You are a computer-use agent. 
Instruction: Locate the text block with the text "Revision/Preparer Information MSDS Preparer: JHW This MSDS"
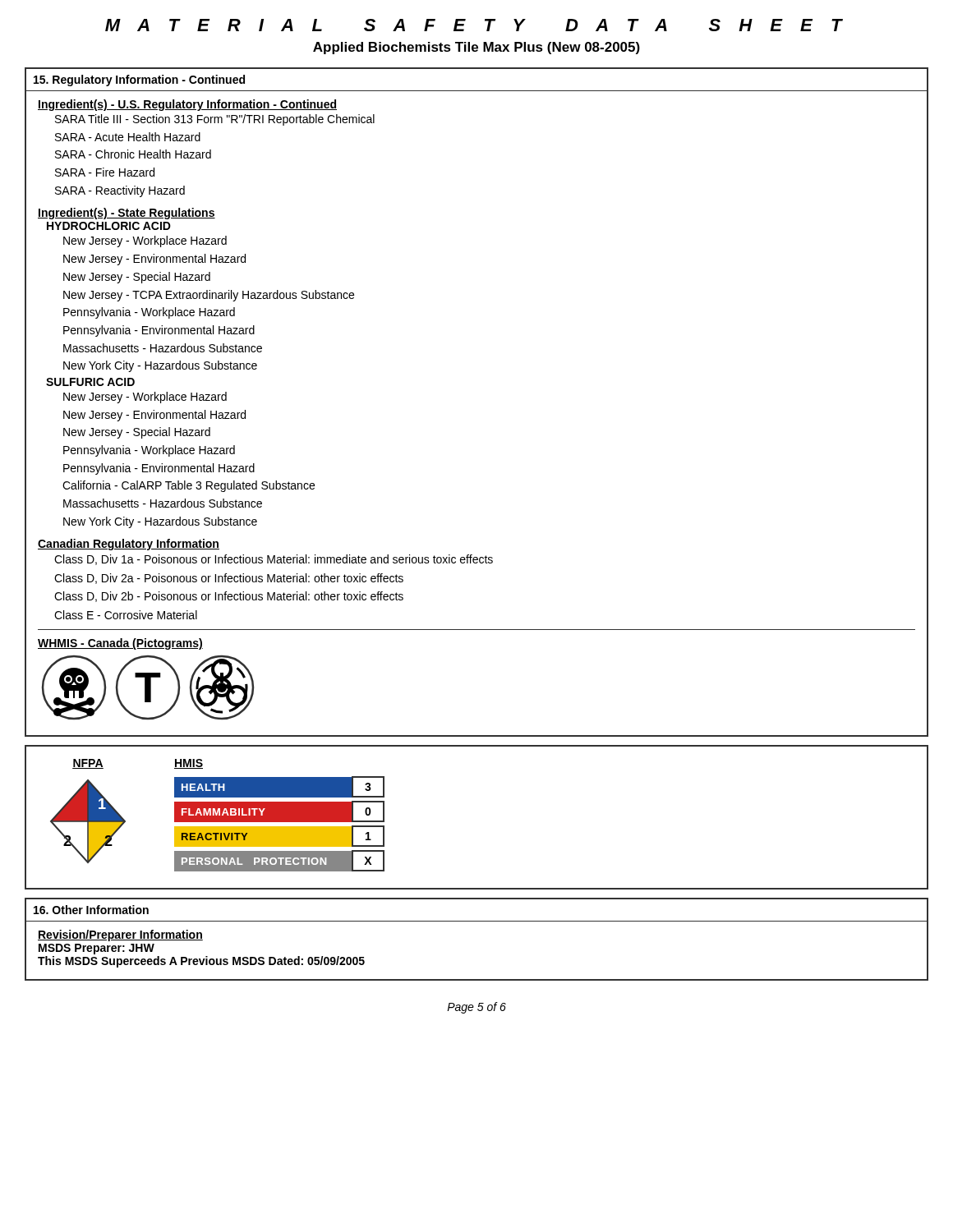[x=201, y=948]
